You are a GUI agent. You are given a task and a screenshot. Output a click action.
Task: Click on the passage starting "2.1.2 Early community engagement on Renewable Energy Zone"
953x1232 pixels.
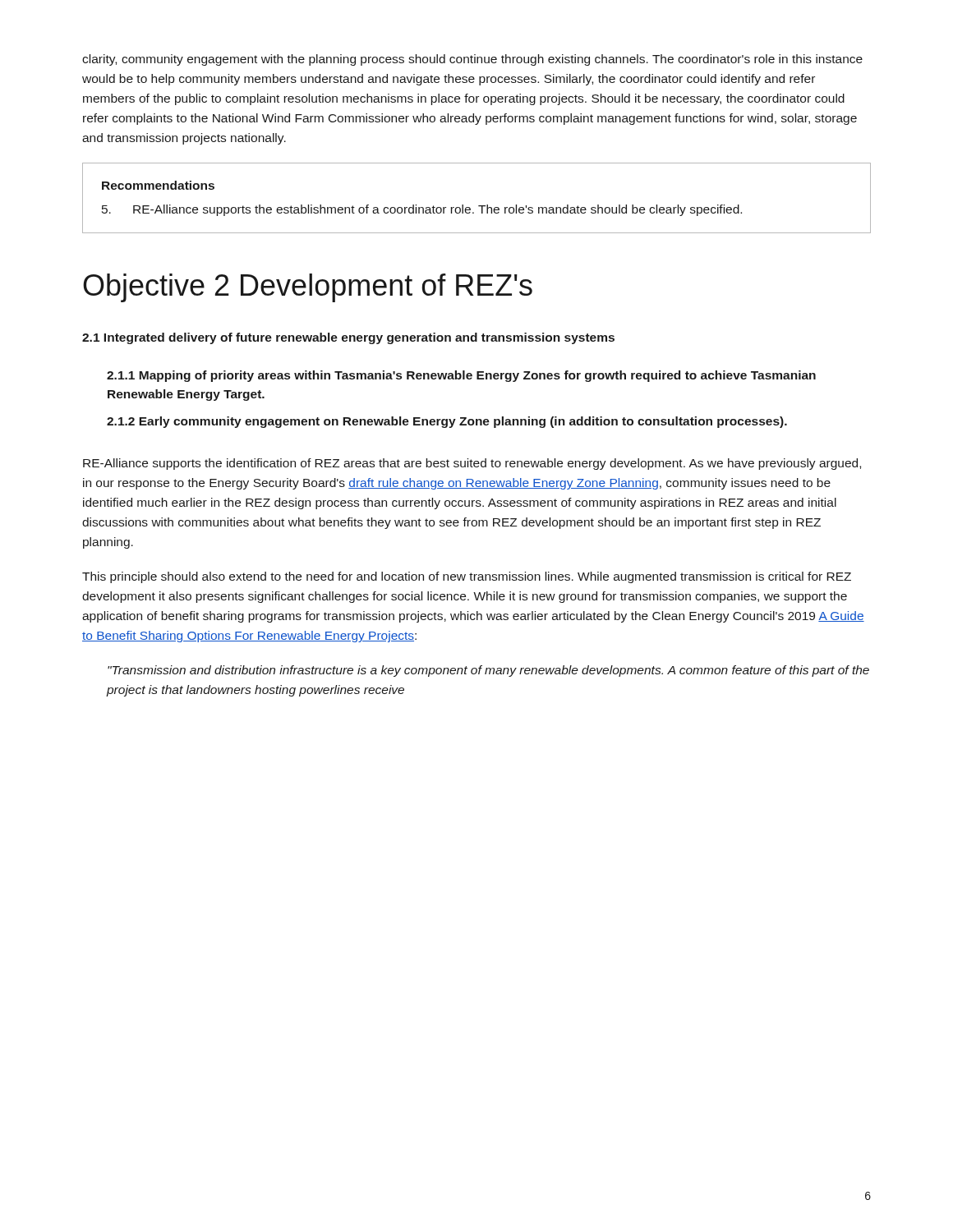click(x=476, y=421)
